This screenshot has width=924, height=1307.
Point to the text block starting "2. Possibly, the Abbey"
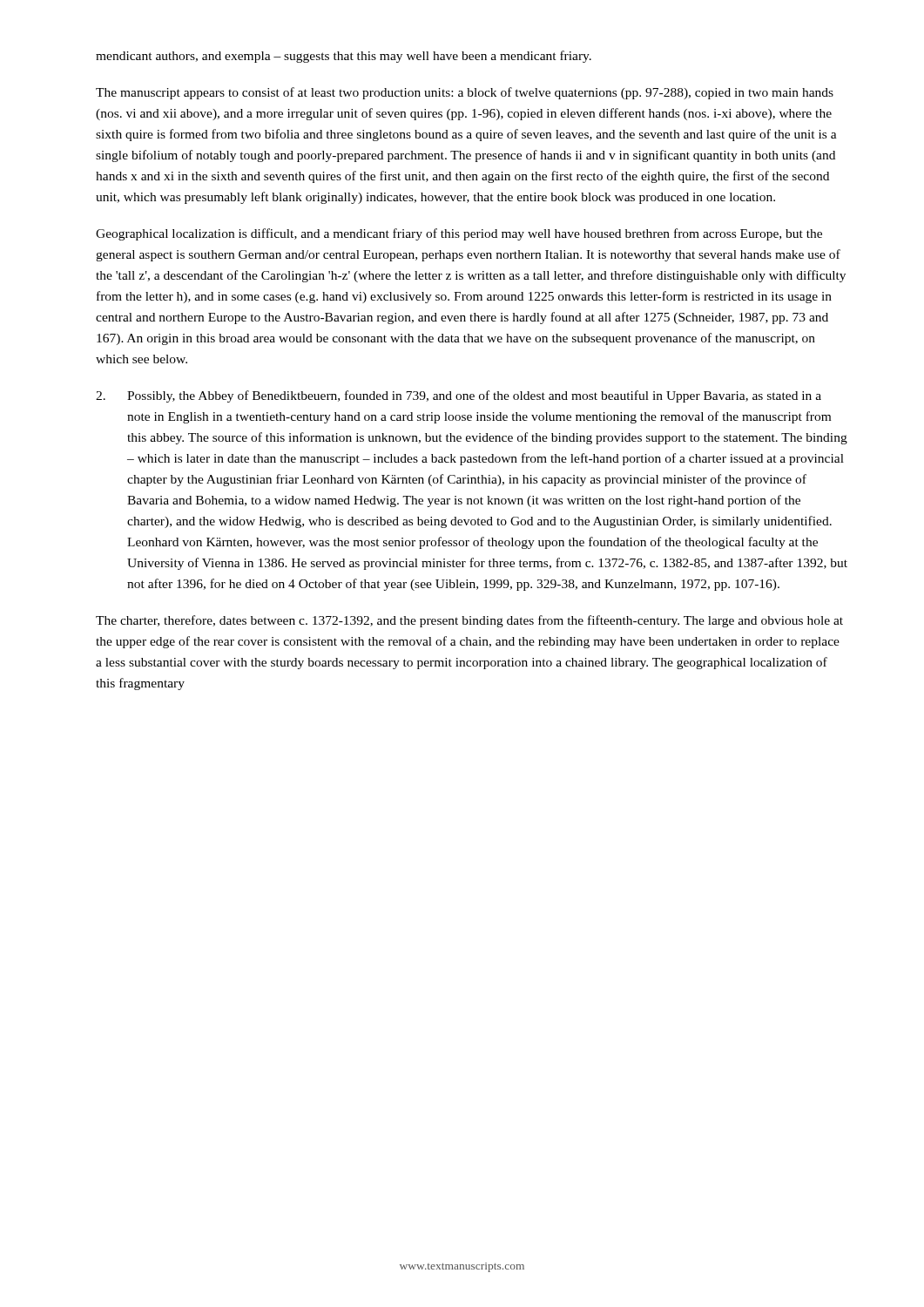(x=472, y=490)
